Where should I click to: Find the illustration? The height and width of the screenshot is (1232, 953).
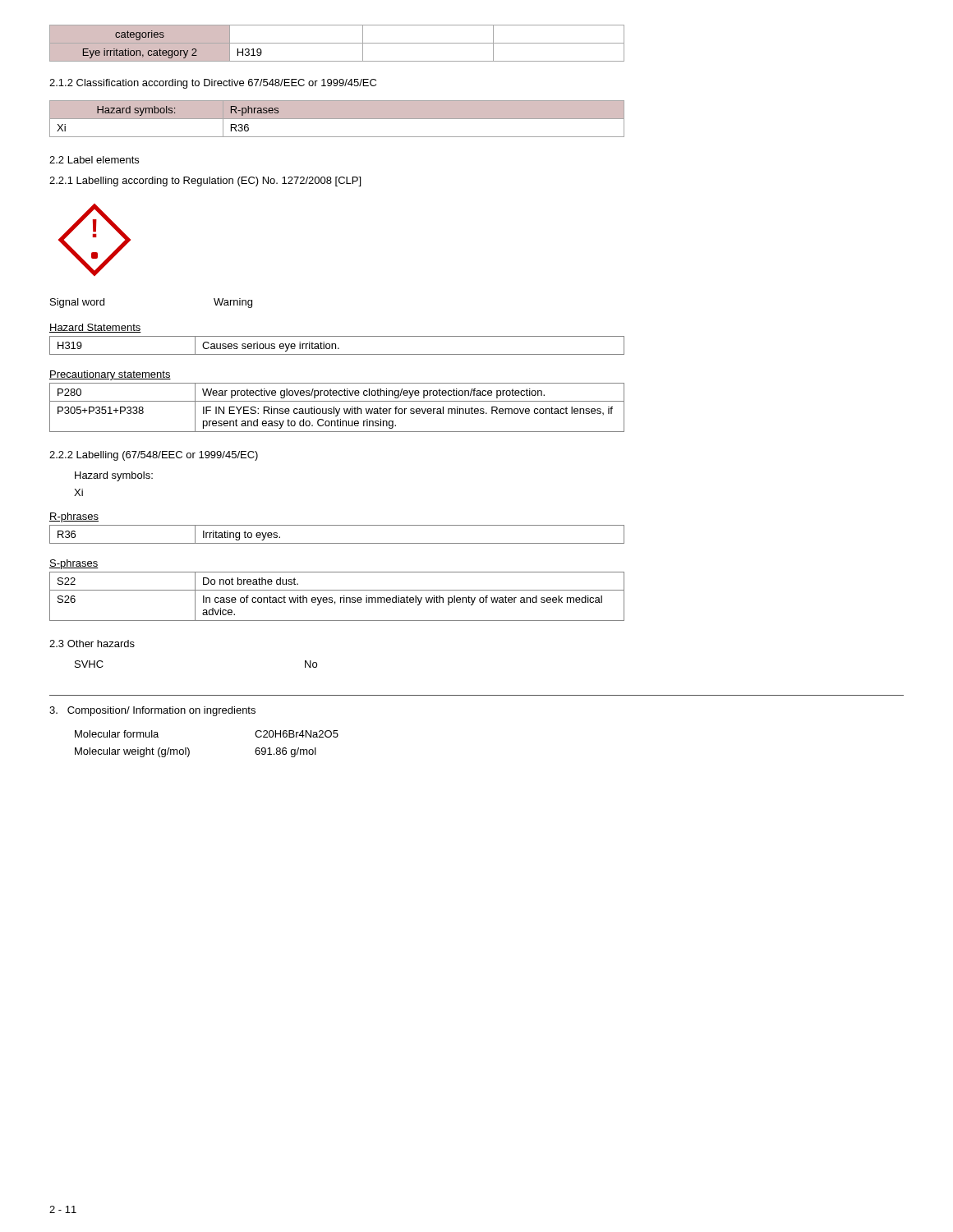(x=99, y=241)
